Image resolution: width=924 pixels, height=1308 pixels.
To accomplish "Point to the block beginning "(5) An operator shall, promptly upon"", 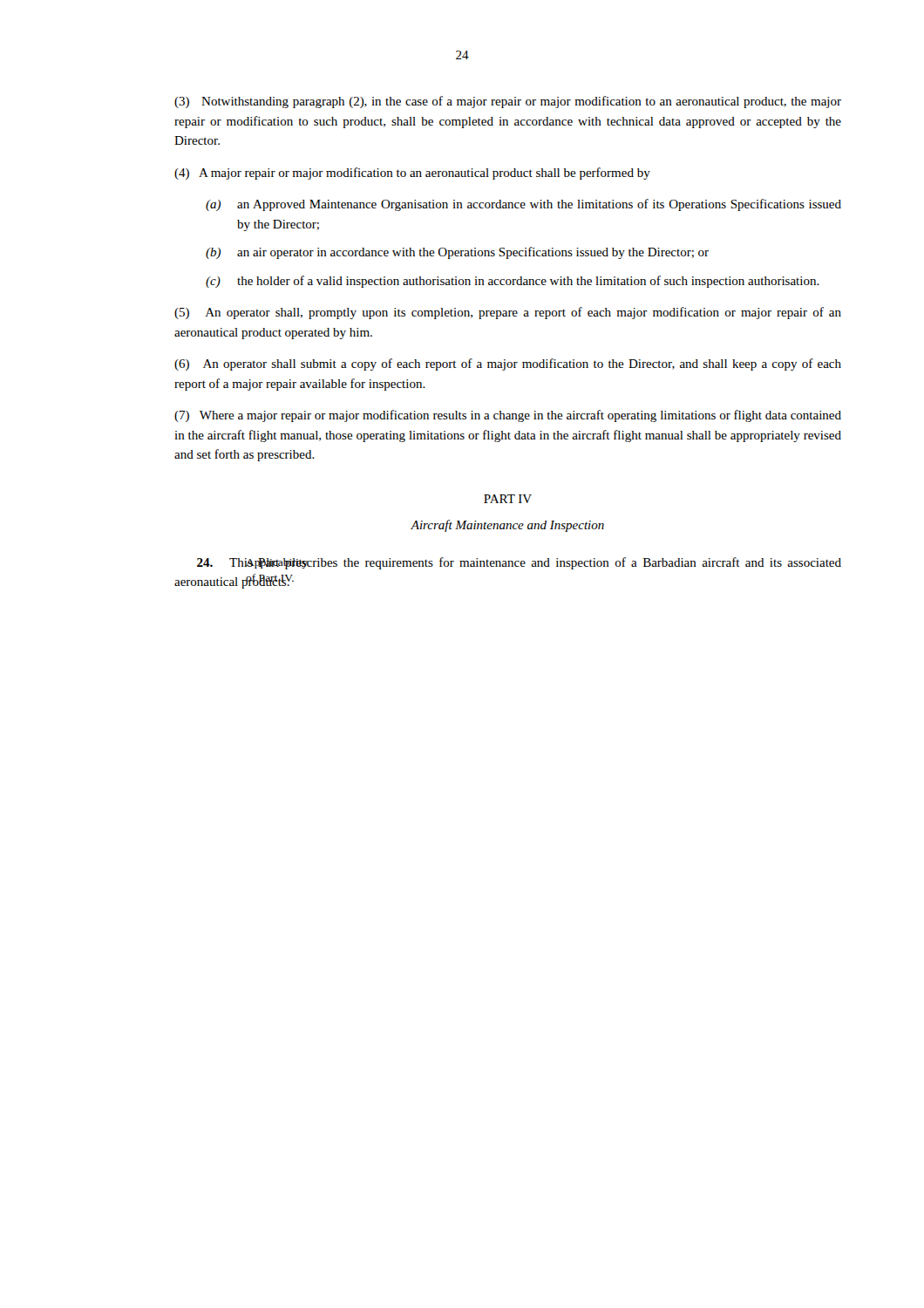I will click(x=508, y=322).
